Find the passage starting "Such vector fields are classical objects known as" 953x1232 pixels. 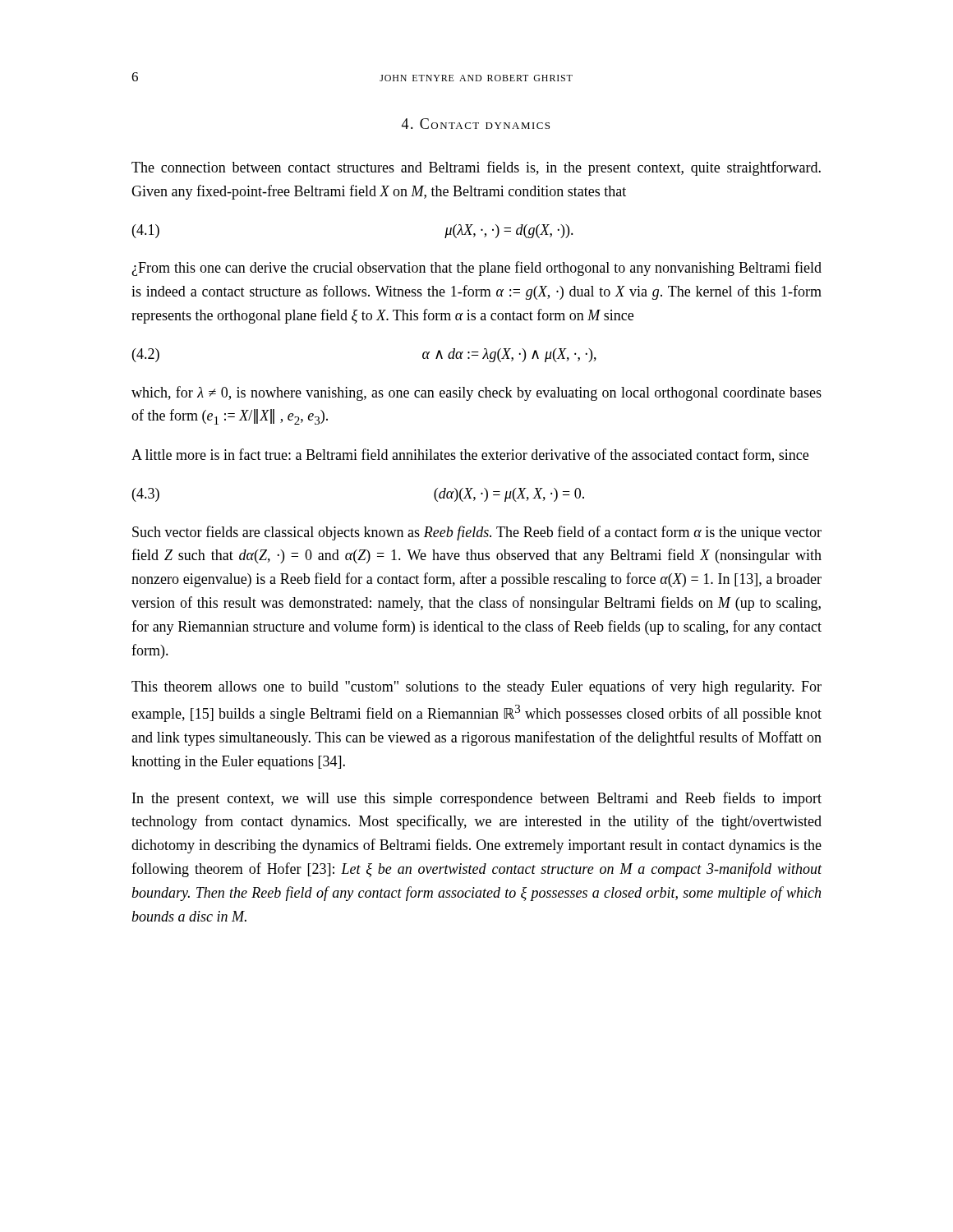pos(476,591)
